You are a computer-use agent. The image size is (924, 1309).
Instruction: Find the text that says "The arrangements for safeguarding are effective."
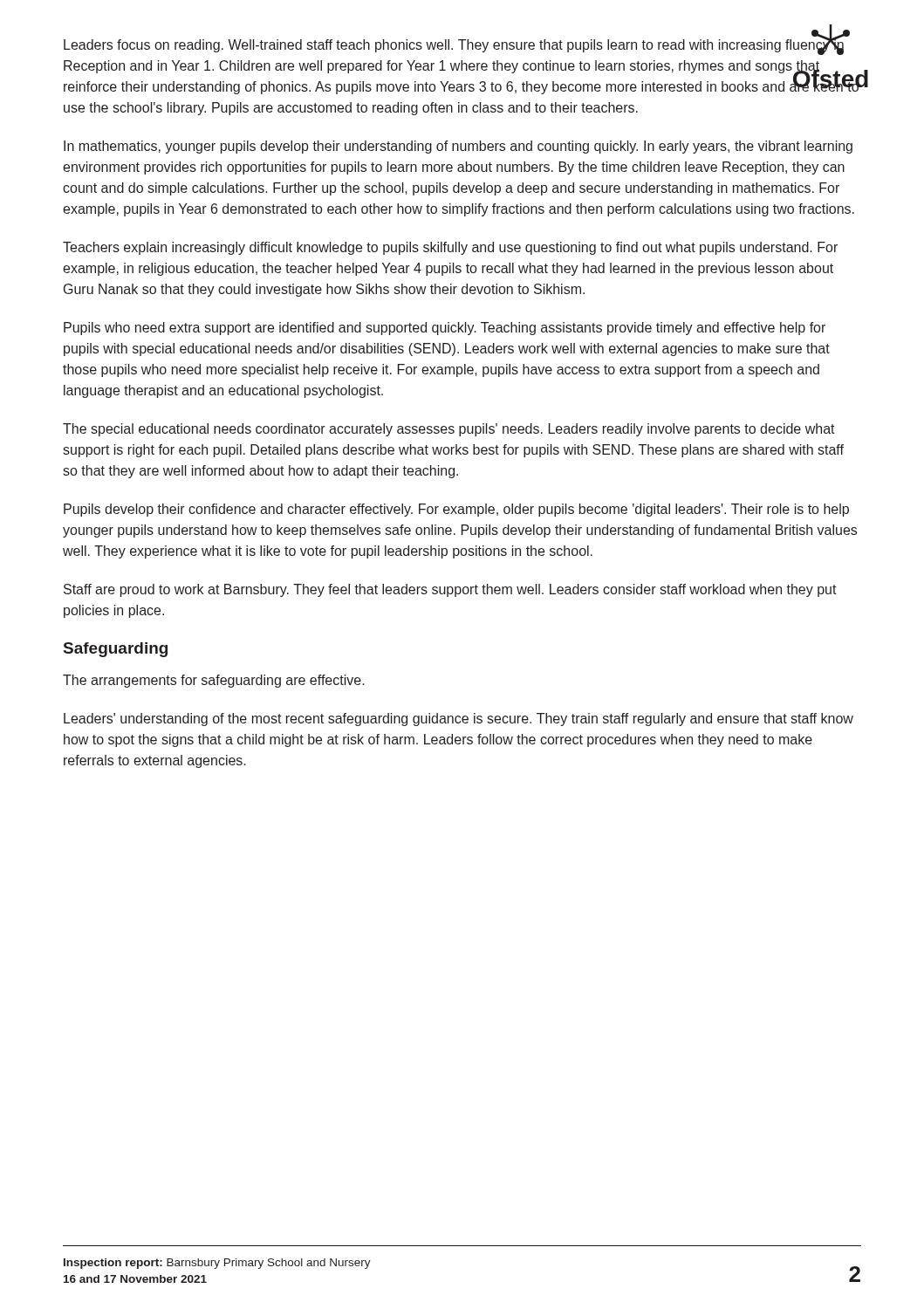214,680
